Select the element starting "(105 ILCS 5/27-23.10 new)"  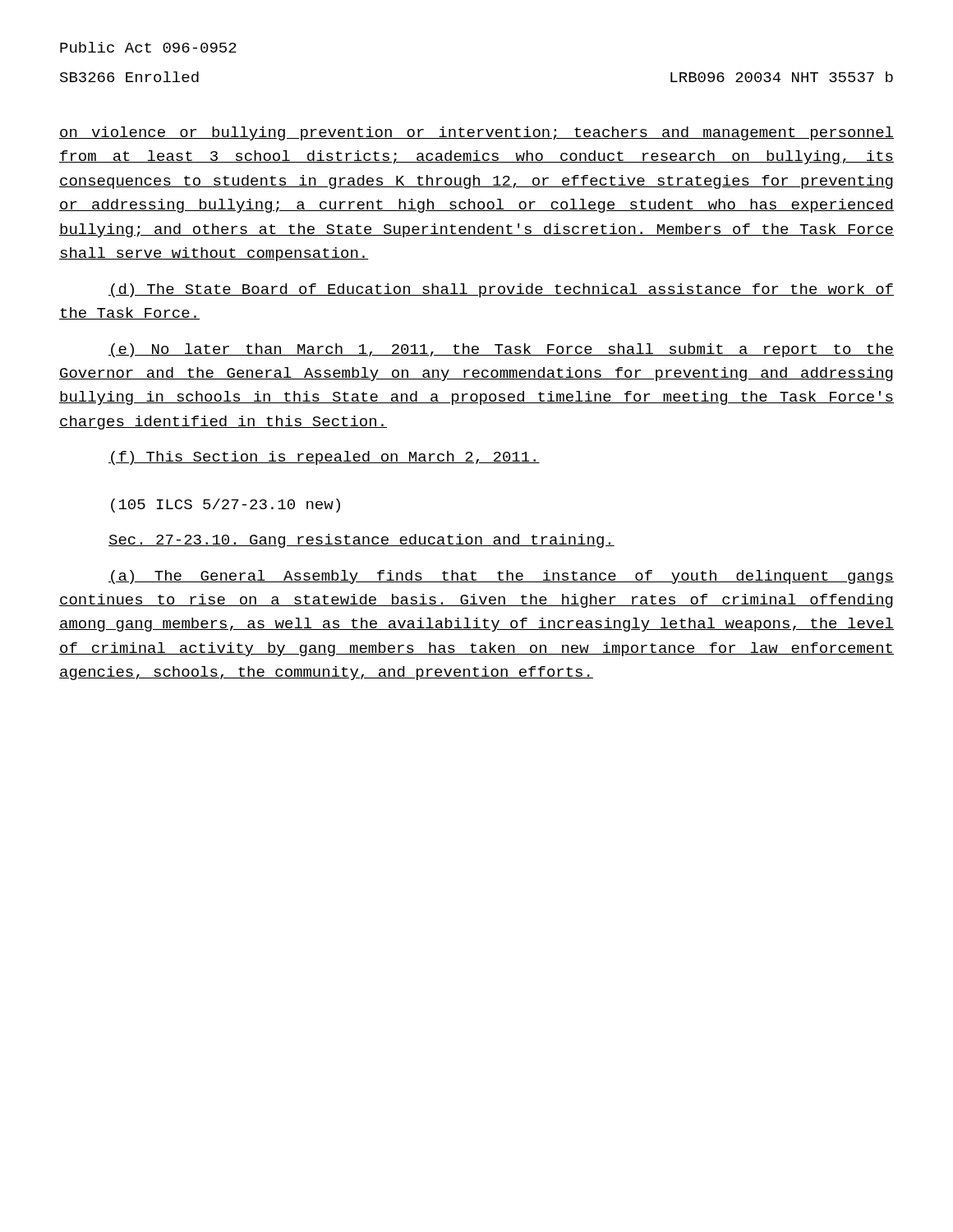tap(226, 505)
